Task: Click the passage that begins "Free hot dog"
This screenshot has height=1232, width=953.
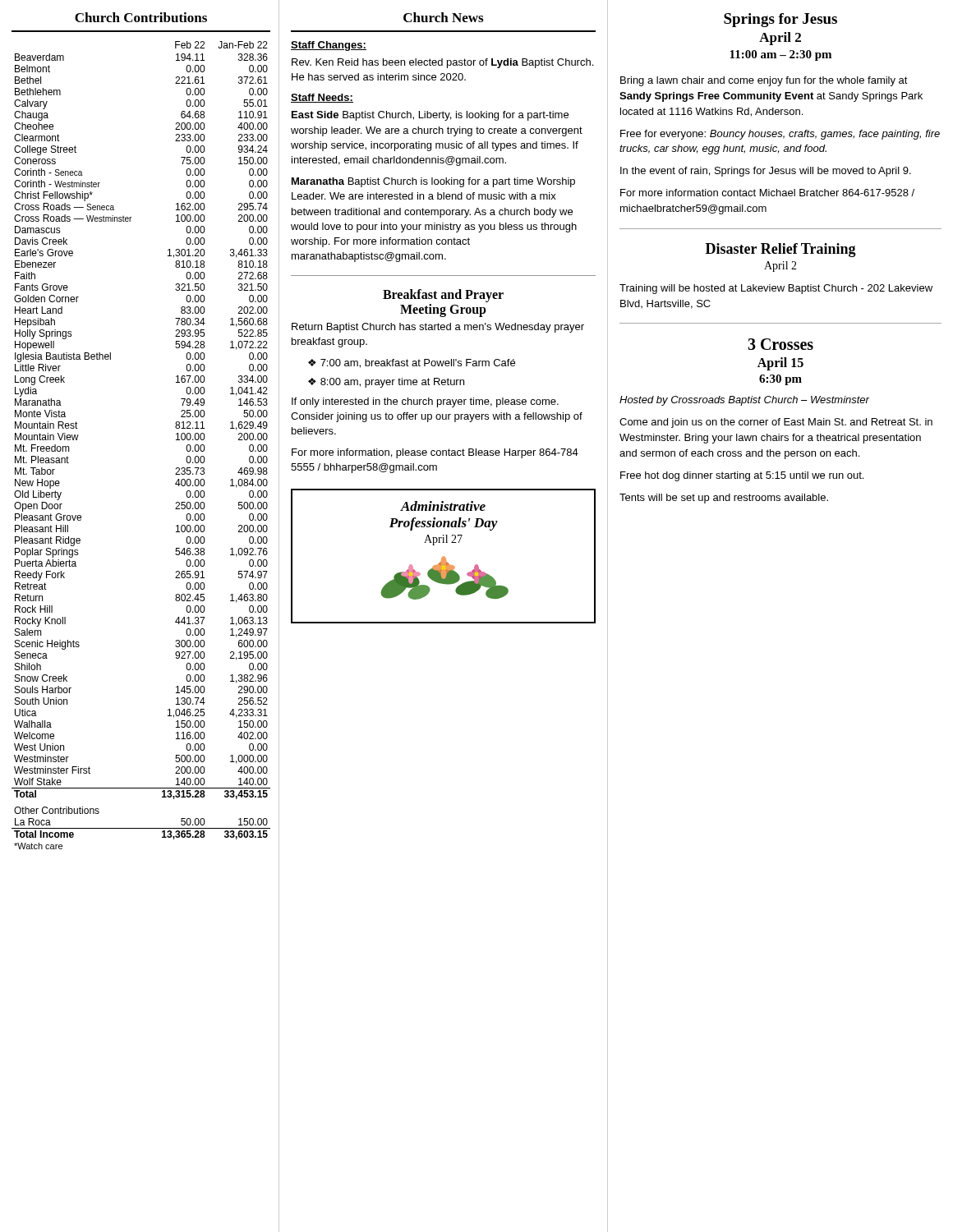Action: [780, 476]
